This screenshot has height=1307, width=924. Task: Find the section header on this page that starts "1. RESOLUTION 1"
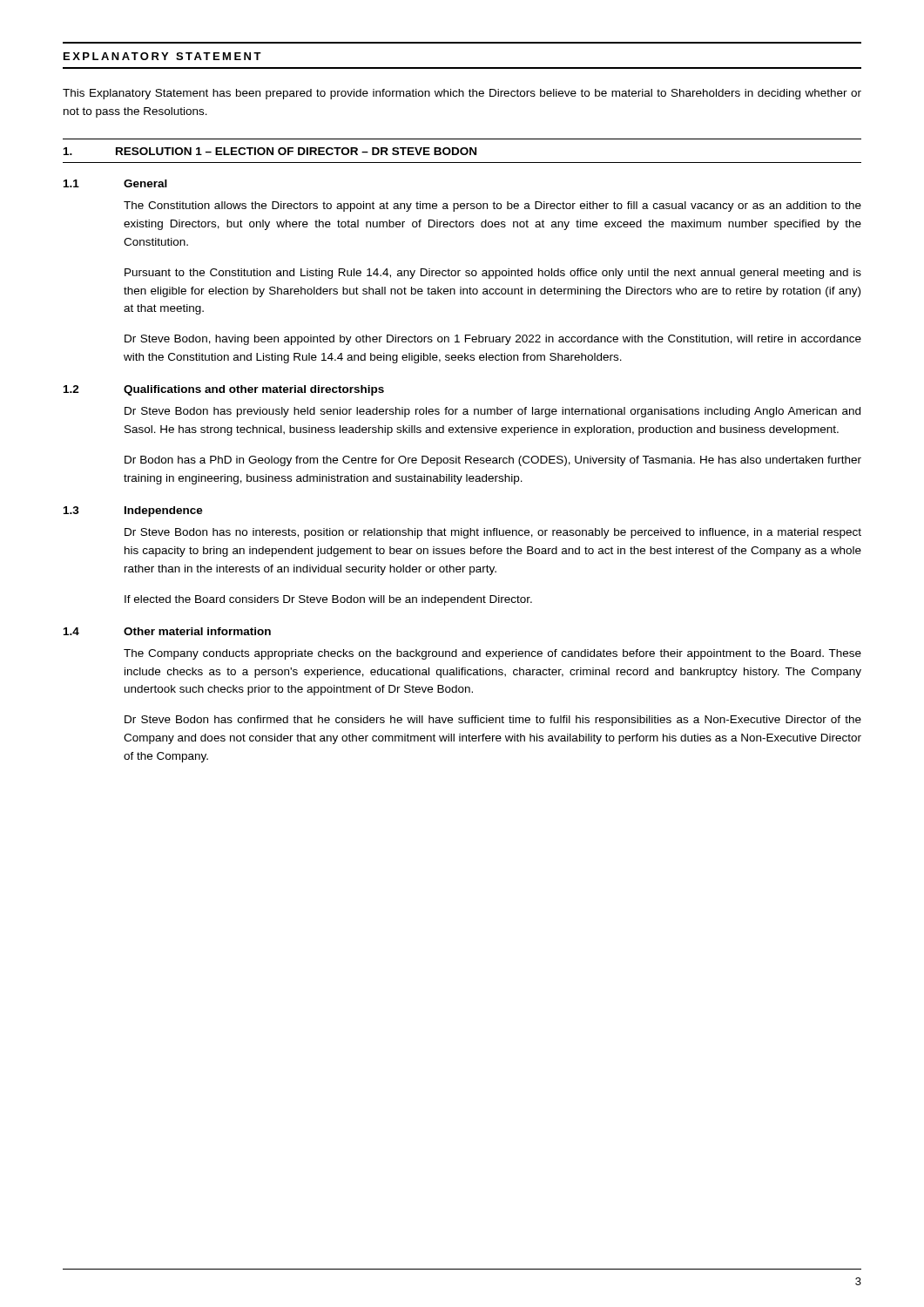pos(462,151)
